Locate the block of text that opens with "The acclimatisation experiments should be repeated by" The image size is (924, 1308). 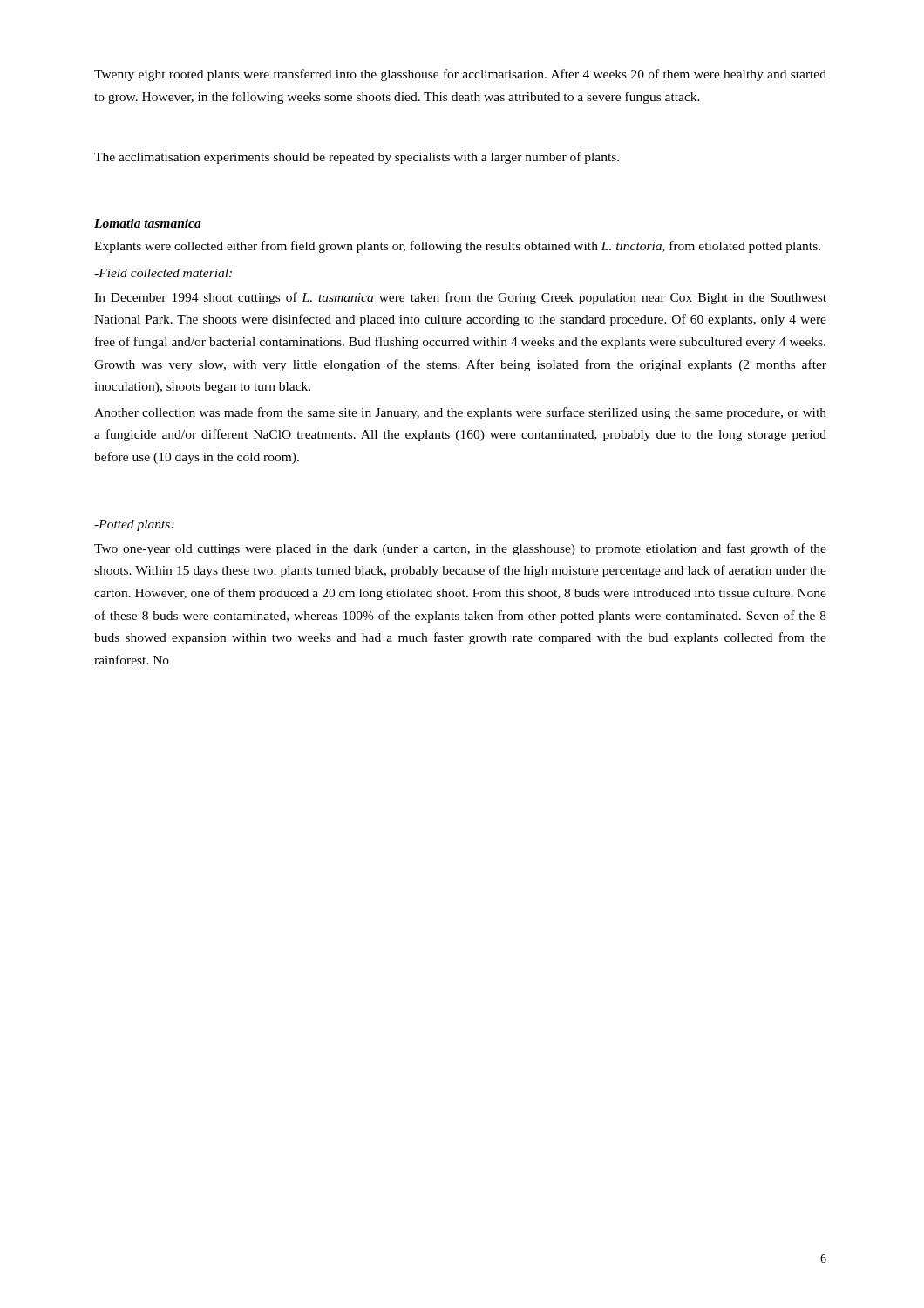(x=357, y=157)
